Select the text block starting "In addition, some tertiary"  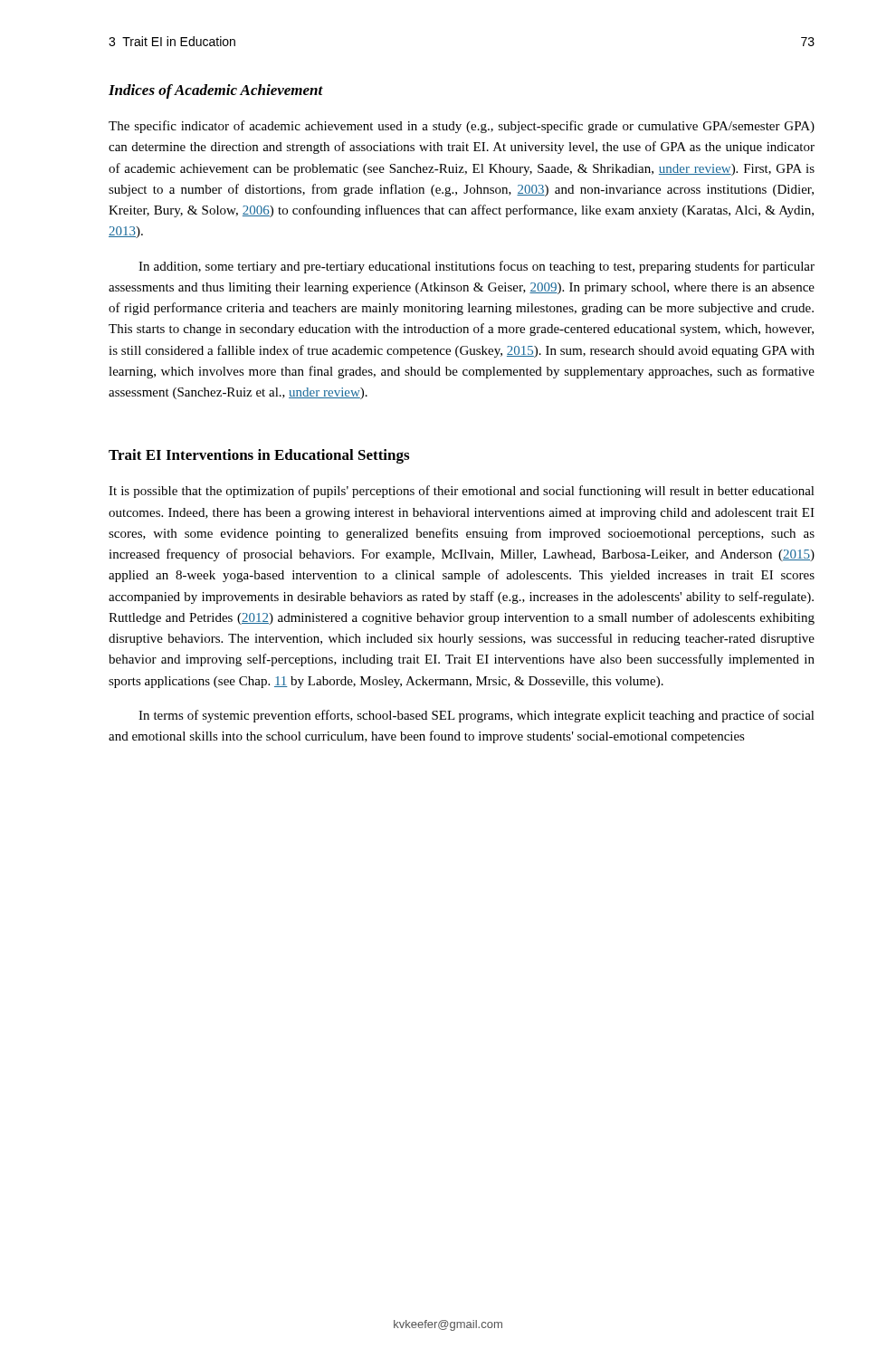(x=462, y=329)
